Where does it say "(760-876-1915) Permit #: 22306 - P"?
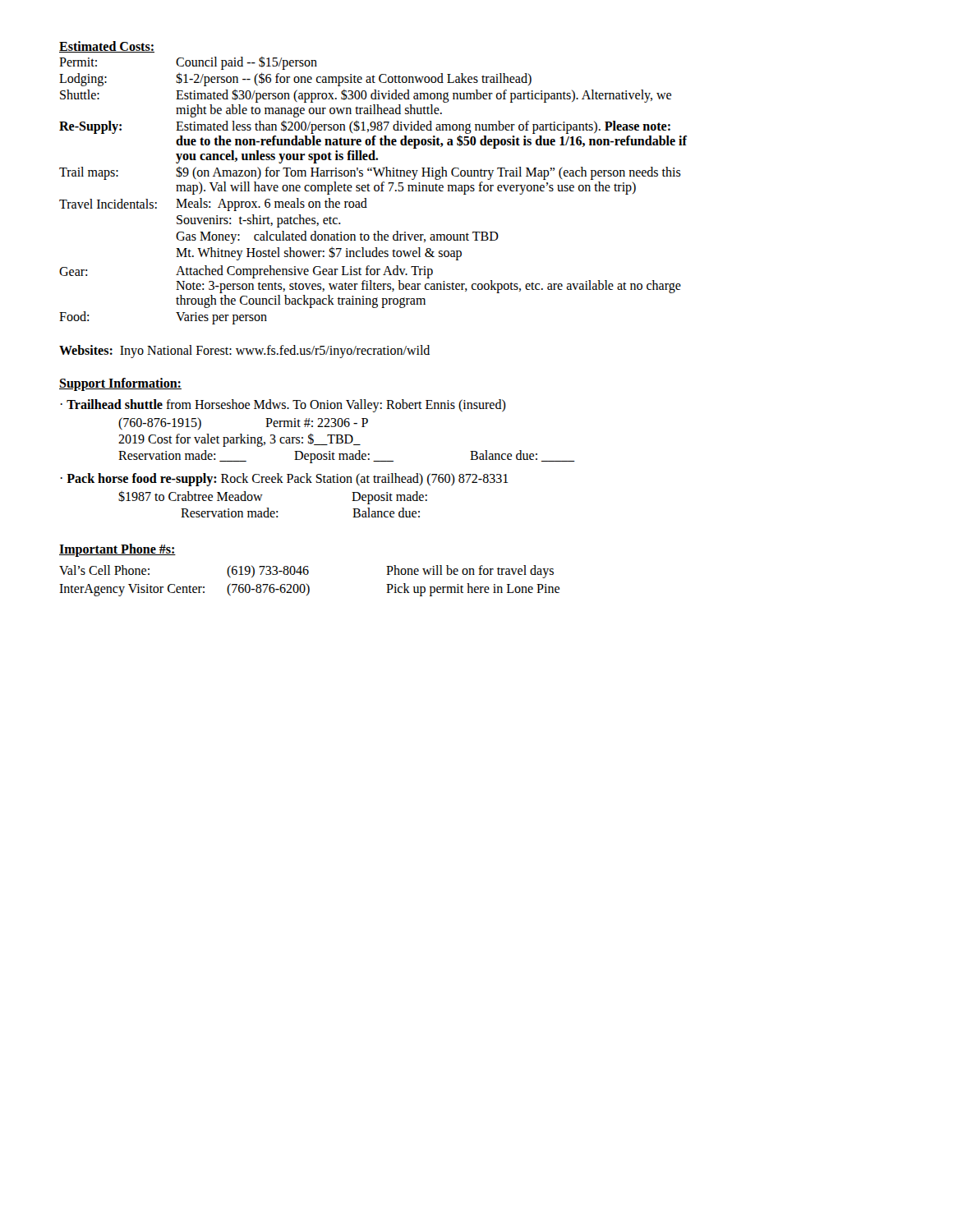 coord(243,423)
